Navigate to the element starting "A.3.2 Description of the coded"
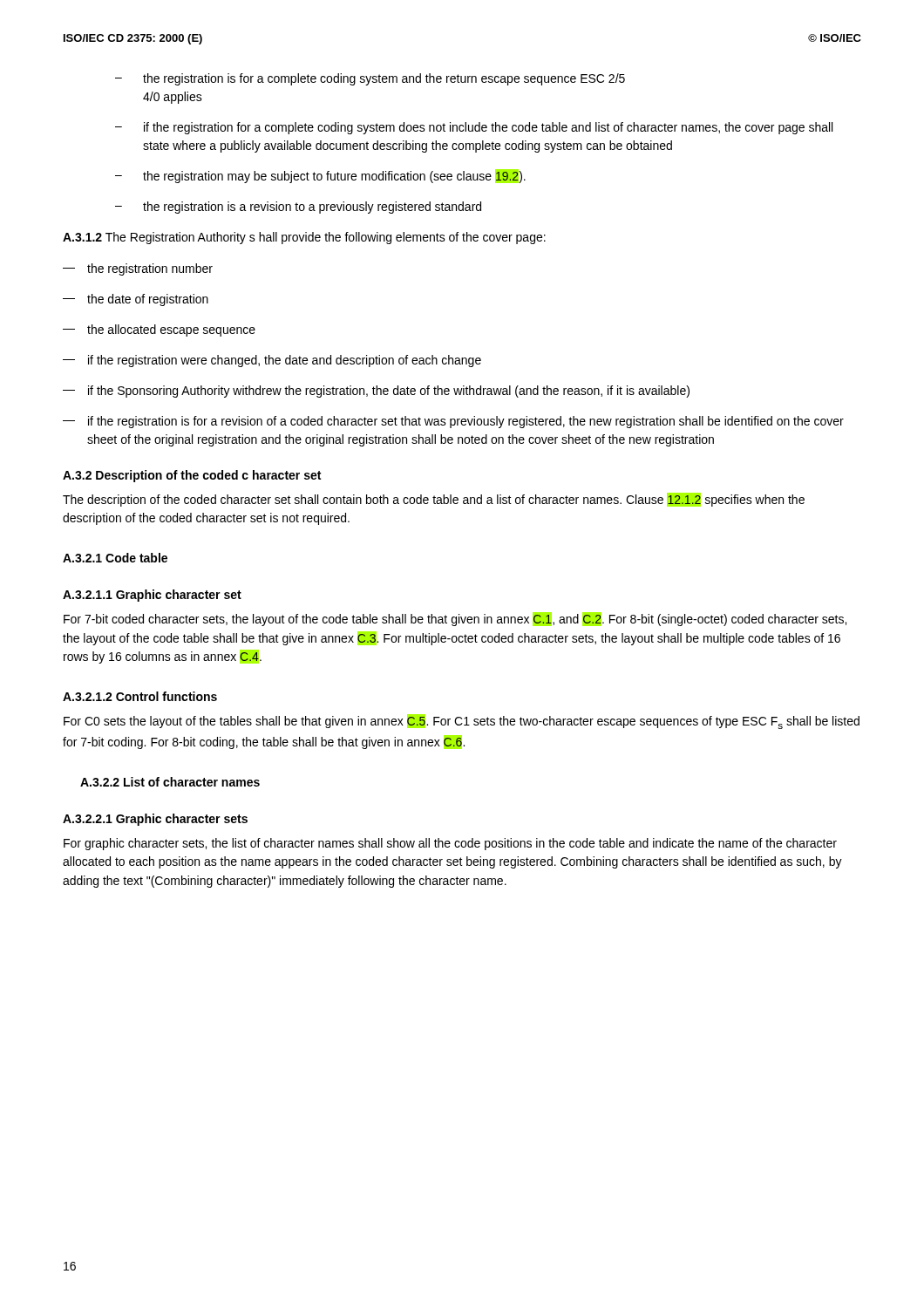The height and width of the screenshot is (1308, 924). click(192, 475)
